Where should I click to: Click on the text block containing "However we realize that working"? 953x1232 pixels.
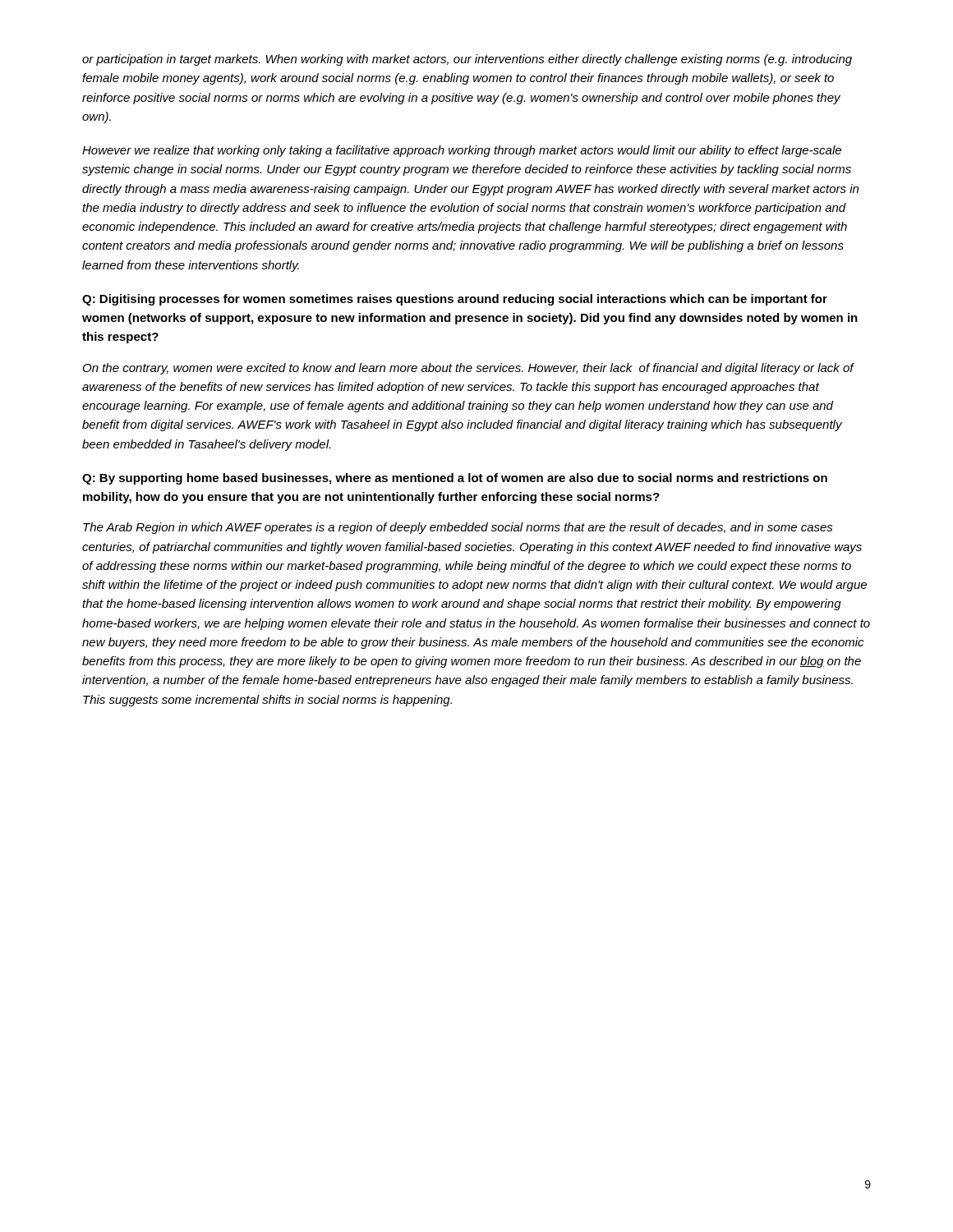pyautogui.click(x=471, y=207)
